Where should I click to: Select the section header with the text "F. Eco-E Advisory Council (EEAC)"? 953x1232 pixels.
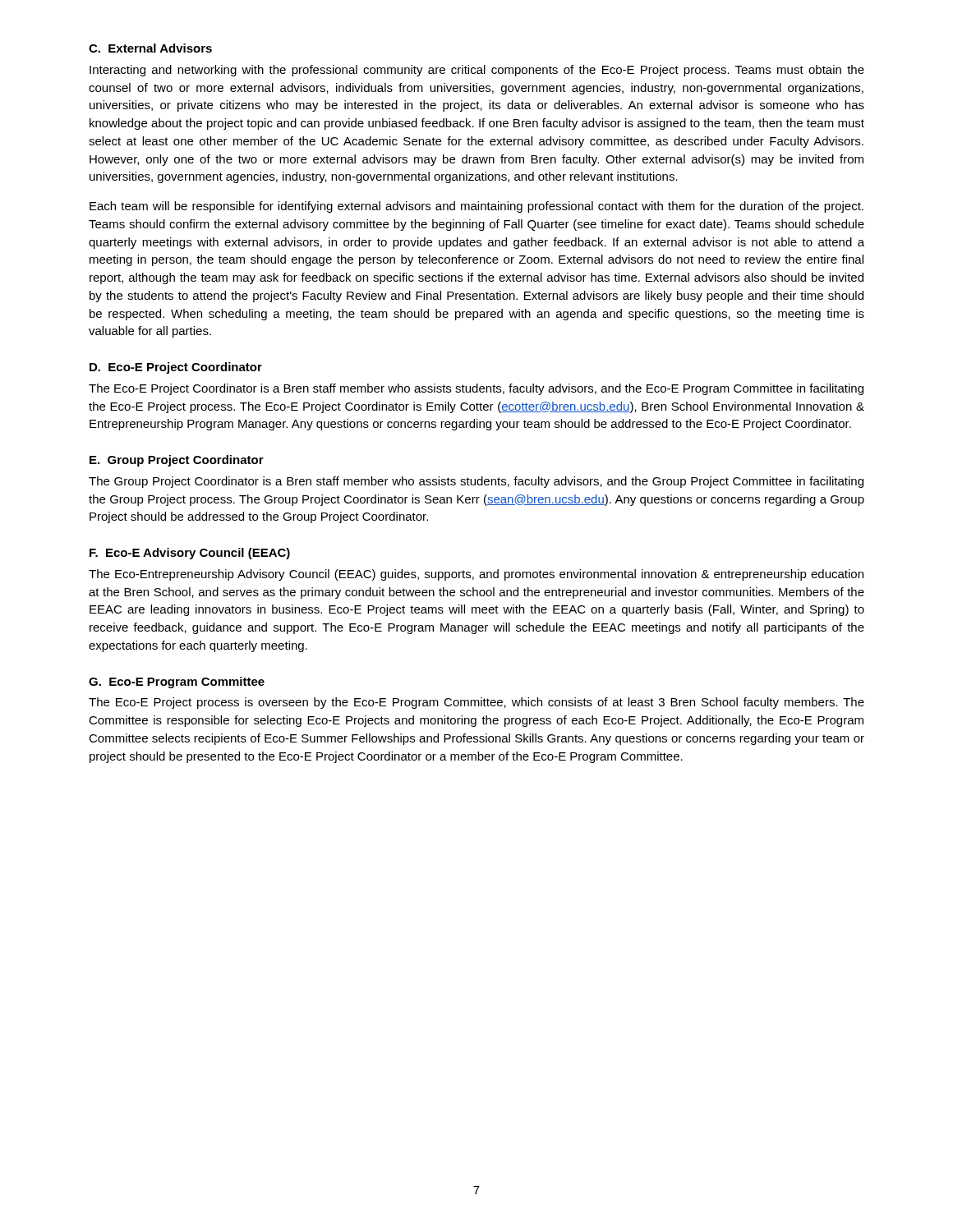click(x=190, y=552)
